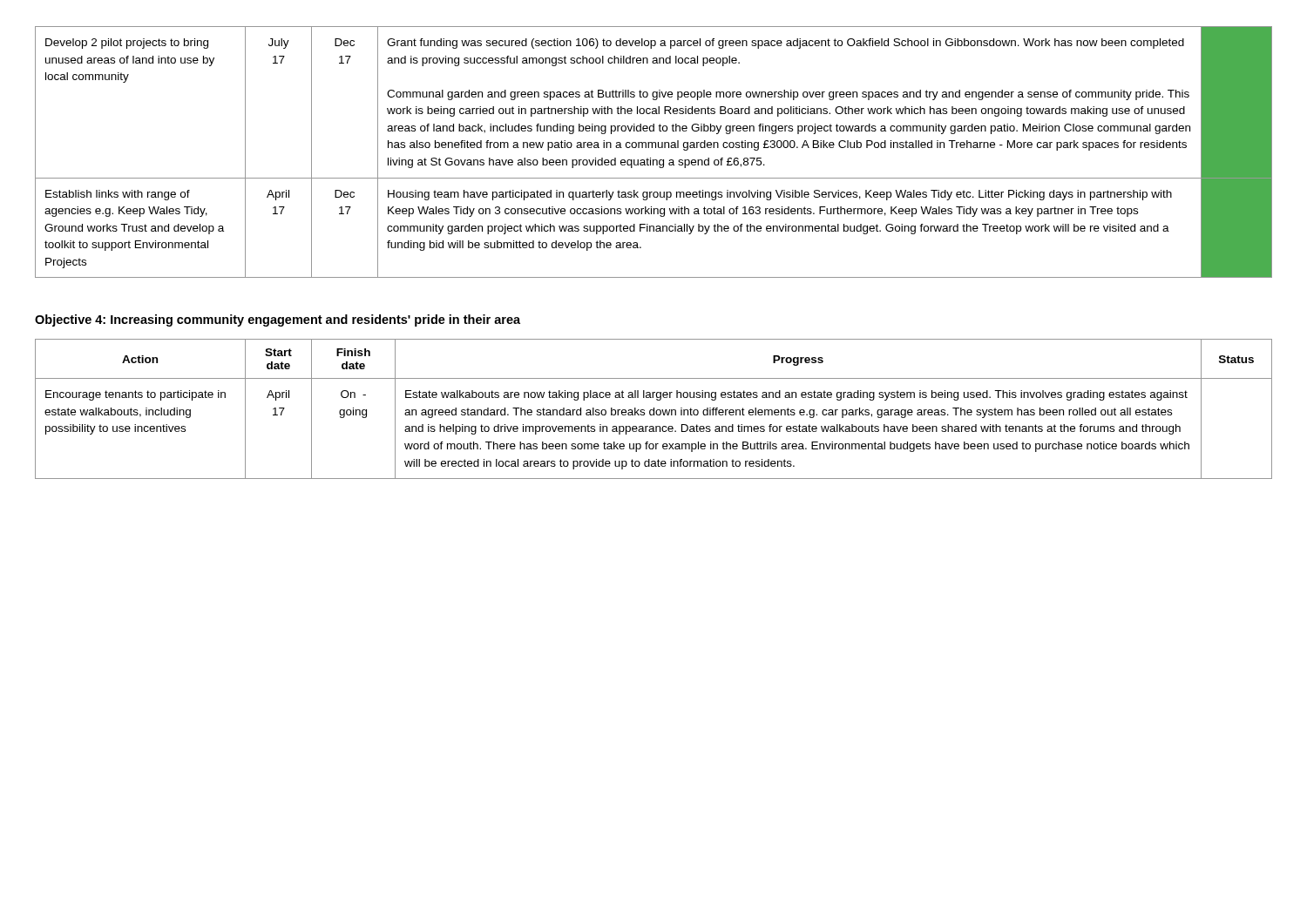Find the table that mentions "Housing team have participated"

(654, 152)
